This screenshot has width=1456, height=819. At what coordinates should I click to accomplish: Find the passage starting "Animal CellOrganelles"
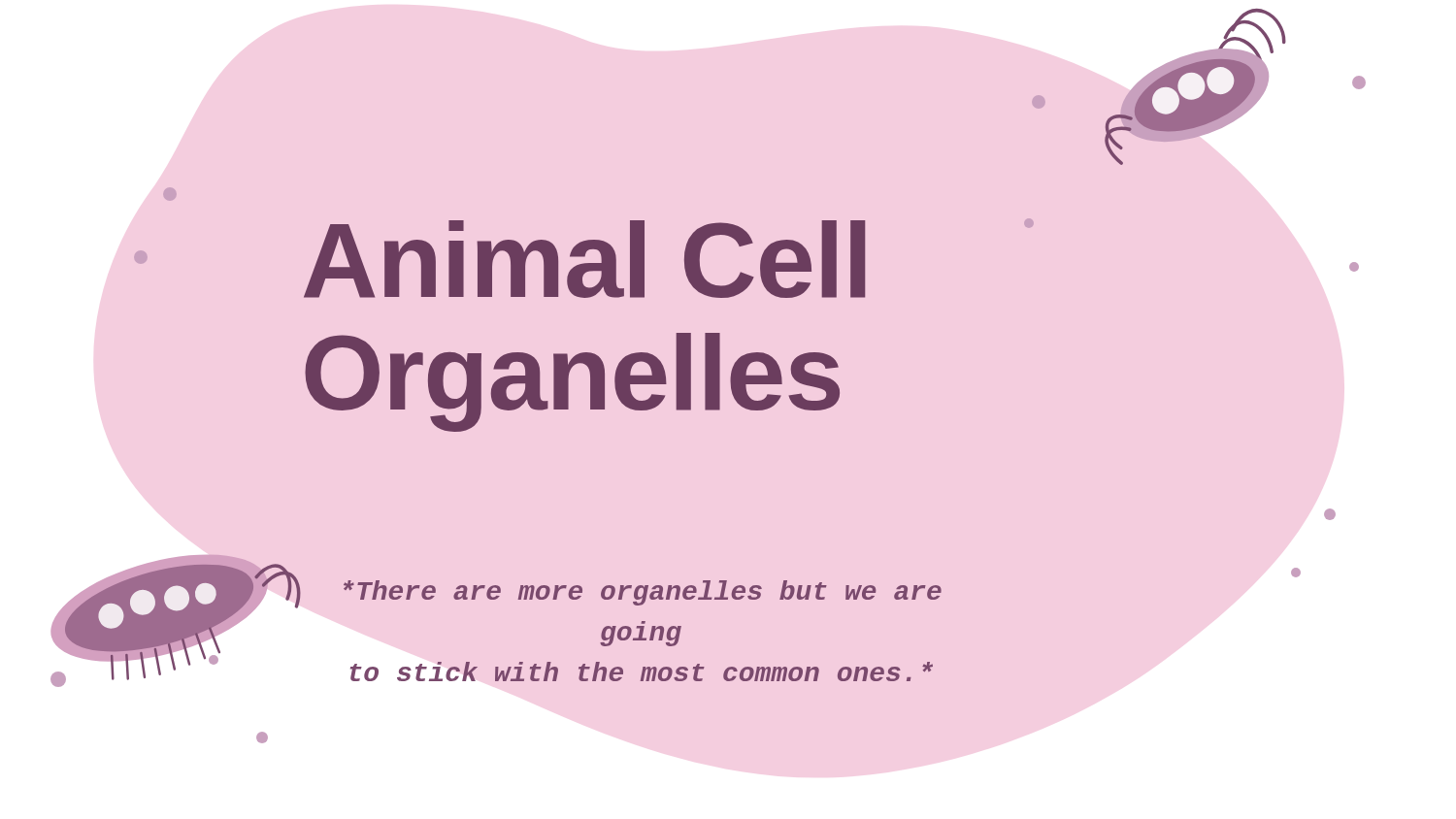click(x=641, y=316)
